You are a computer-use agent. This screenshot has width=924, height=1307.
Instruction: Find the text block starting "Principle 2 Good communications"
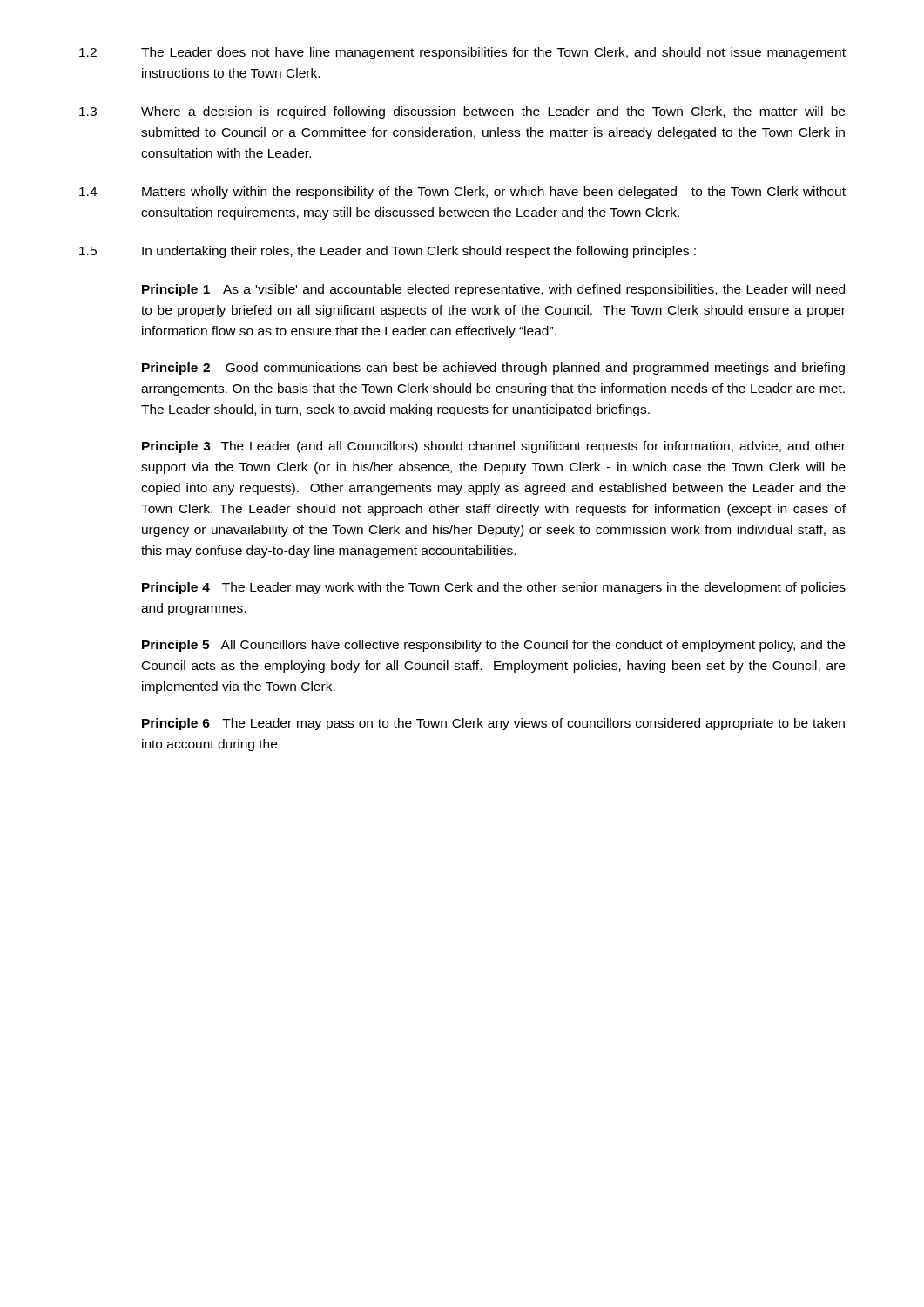coord(493,388)
